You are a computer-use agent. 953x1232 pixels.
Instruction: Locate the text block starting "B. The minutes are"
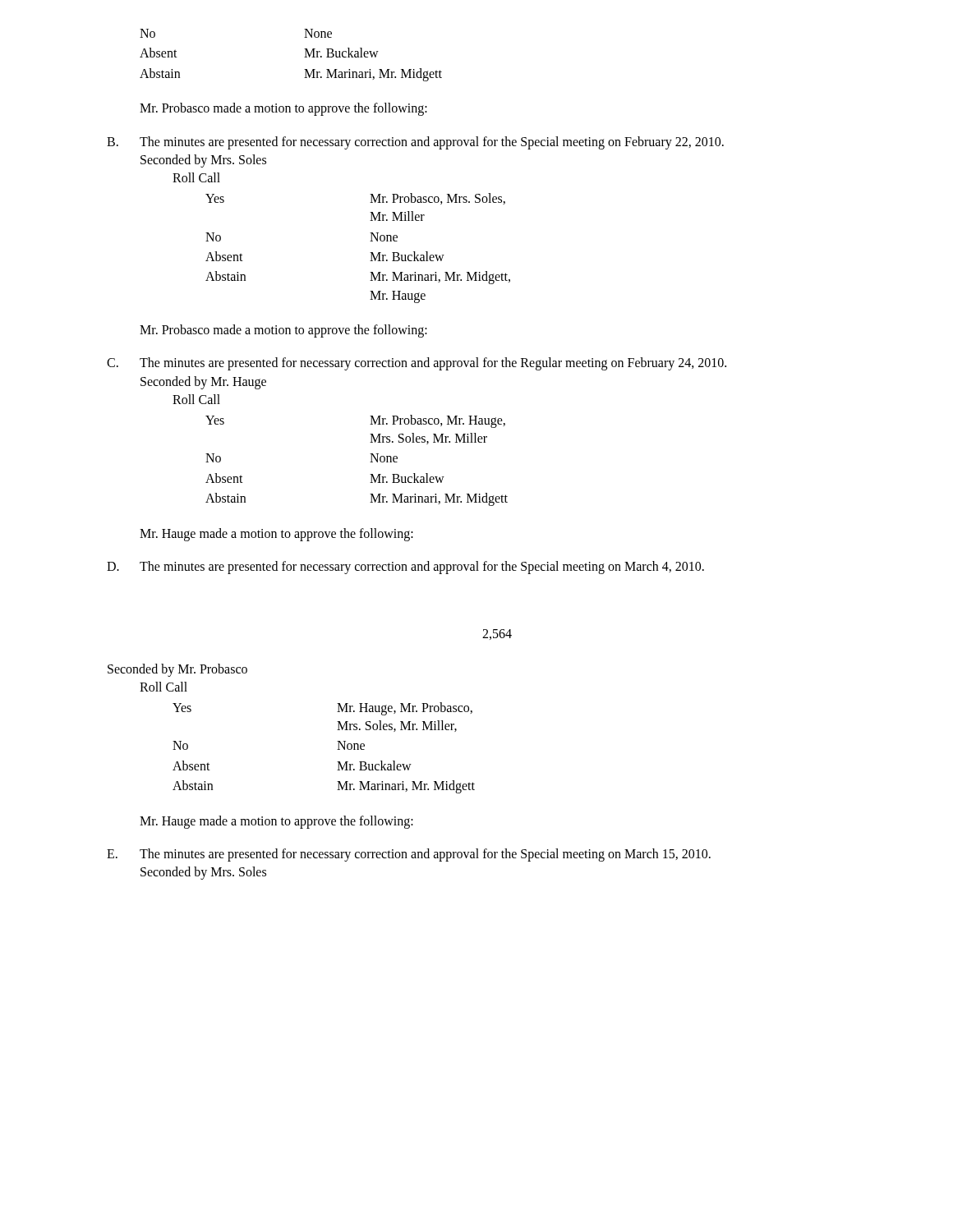[415, 143]
